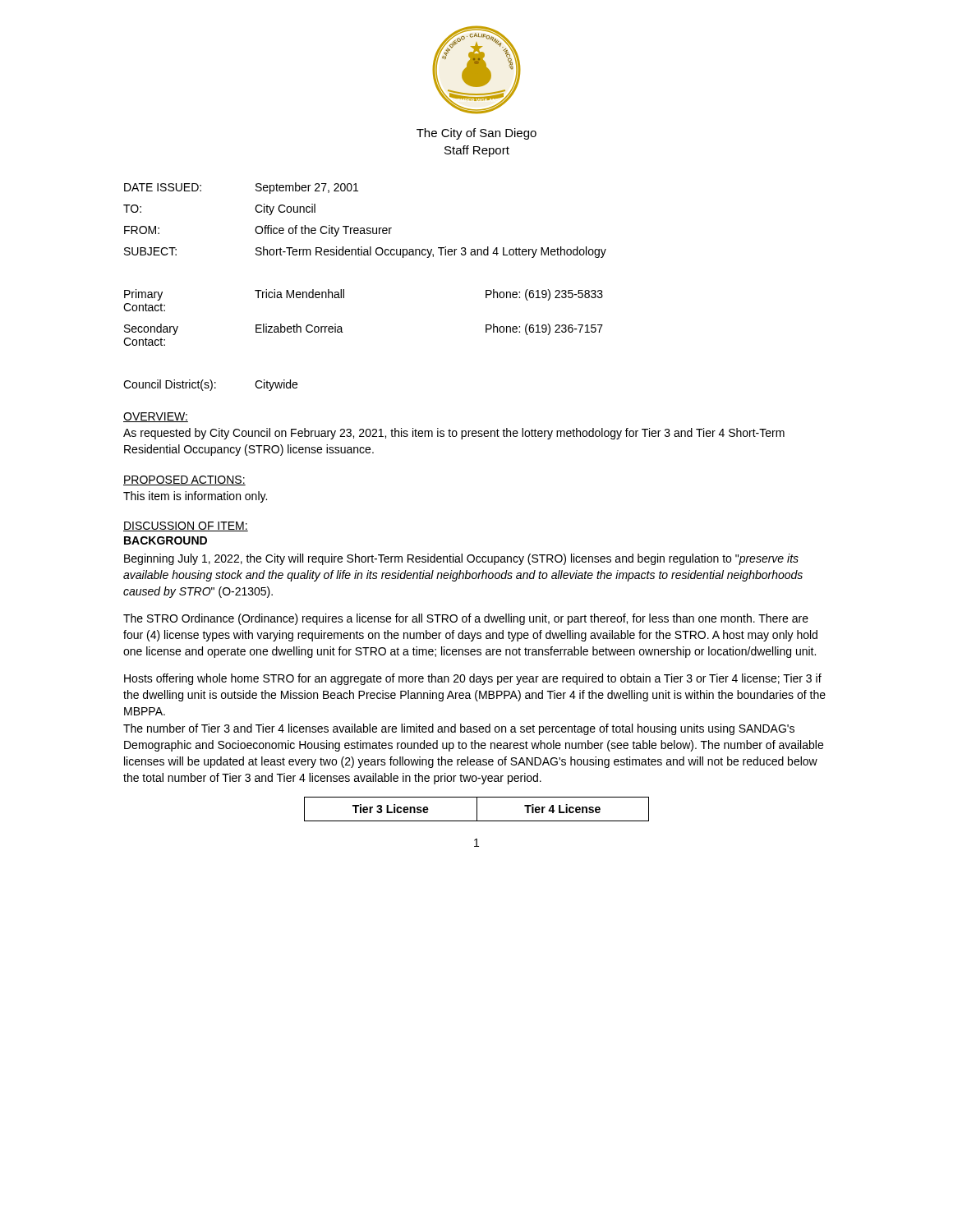Viewport: 953px width, 1232px height.
Task: Locate the text block that says "The STRO Ordinance (Ordinance) requires a"
Action: (471, 635)
